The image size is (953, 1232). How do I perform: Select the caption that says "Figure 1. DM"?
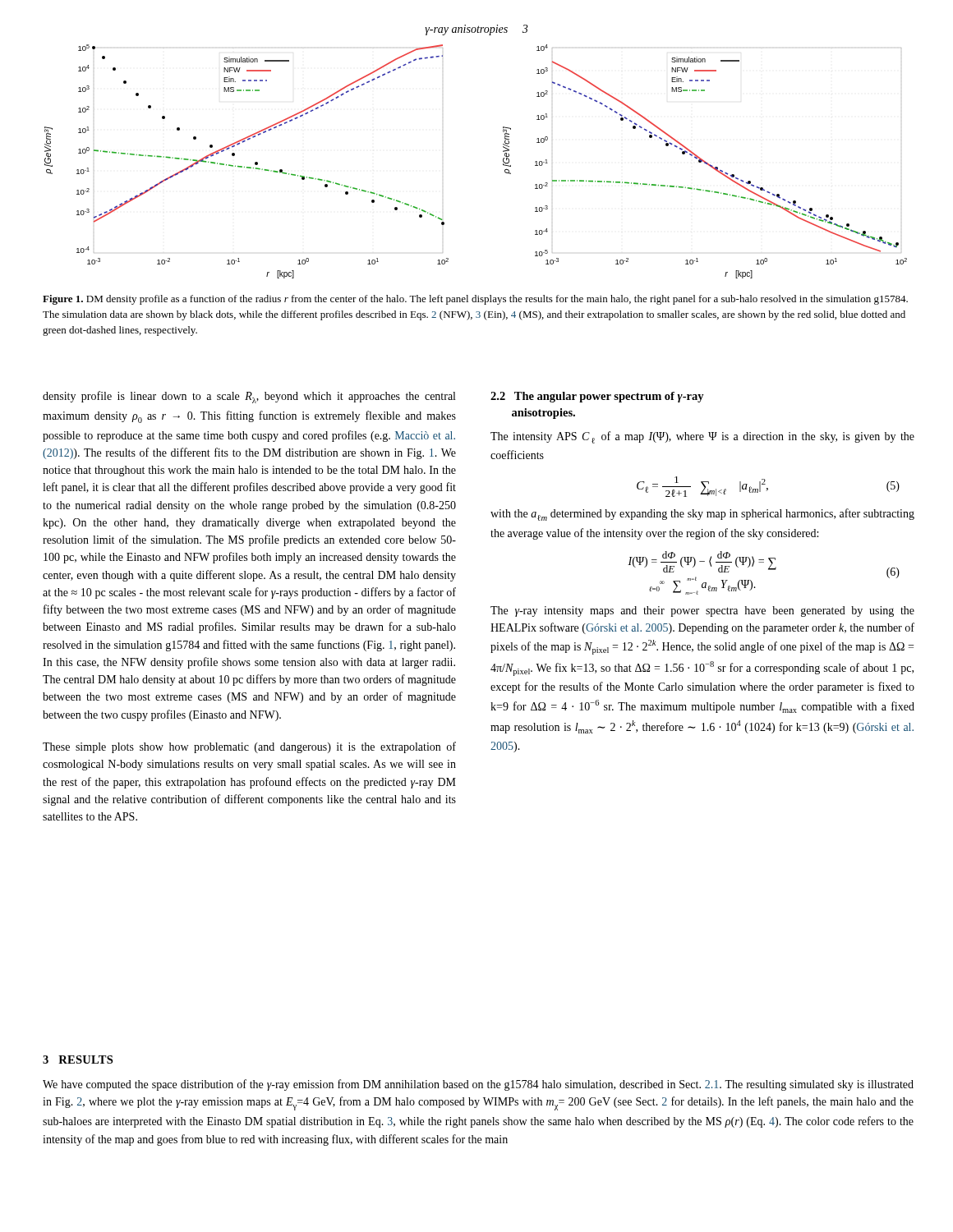[476, 314]
